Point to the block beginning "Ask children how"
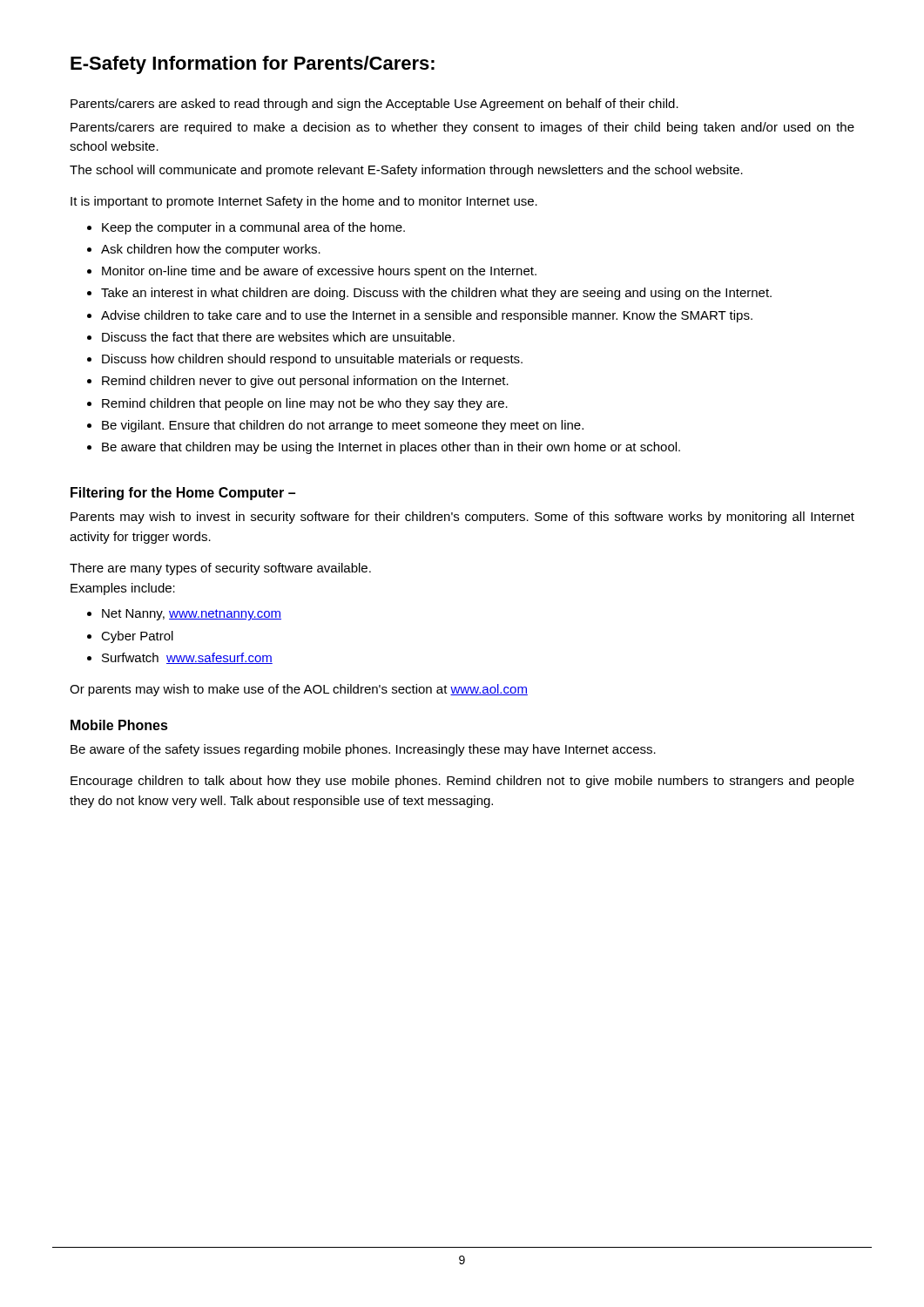This screenshot has width=924, height=1307. coord(211,250)
